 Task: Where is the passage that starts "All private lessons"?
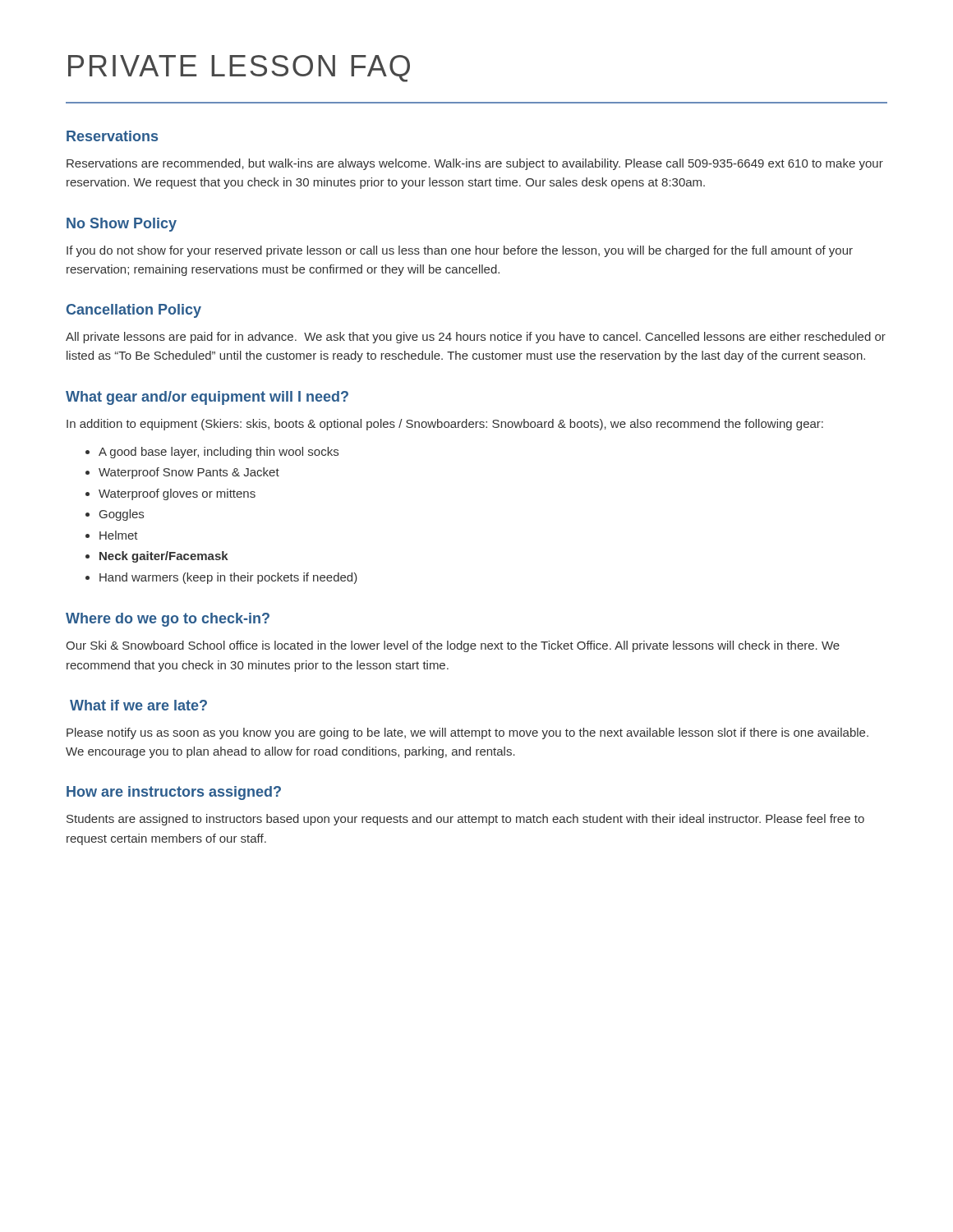[476, 346]
